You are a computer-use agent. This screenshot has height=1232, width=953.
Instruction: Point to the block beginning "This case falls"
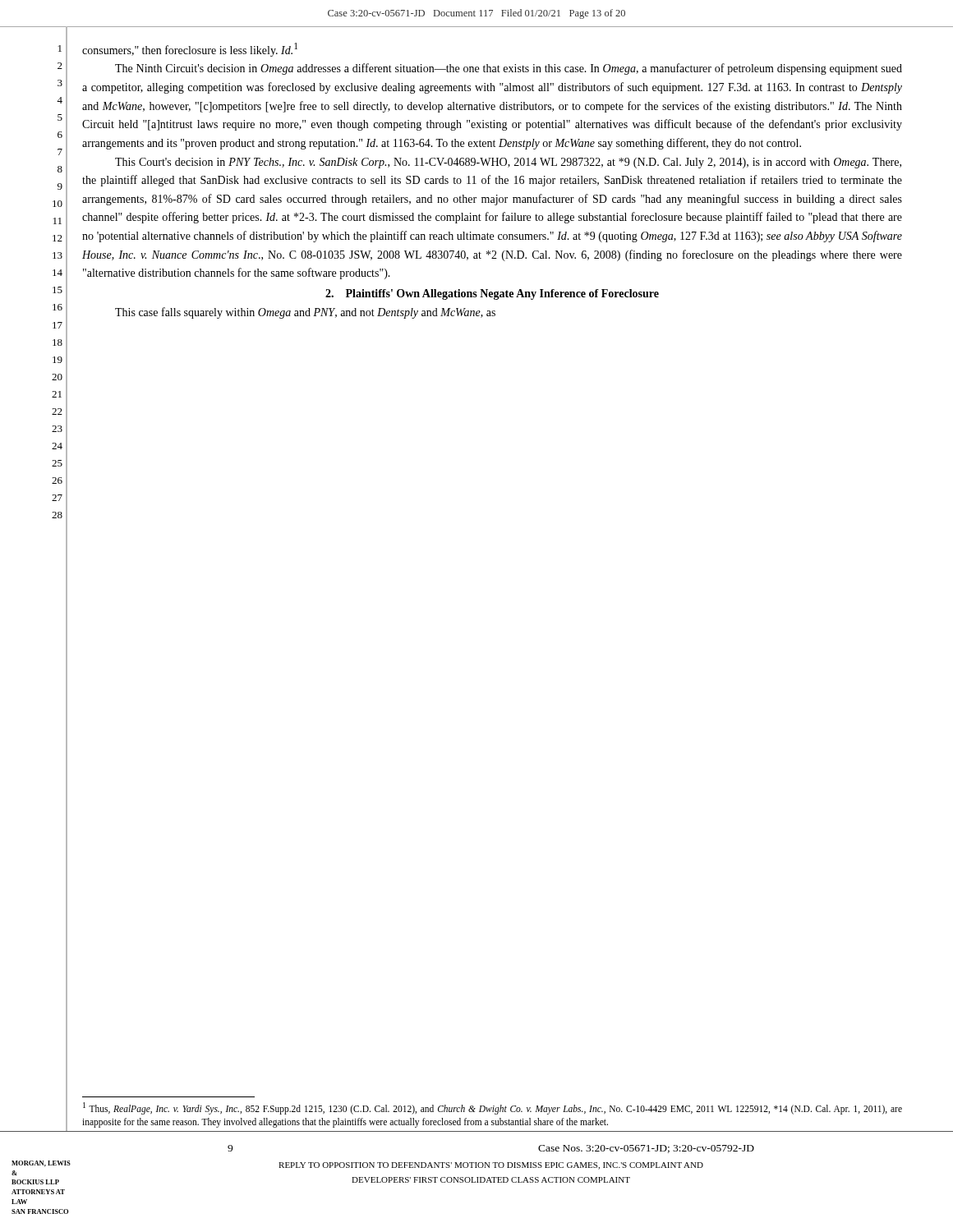[x=305, y=312]
